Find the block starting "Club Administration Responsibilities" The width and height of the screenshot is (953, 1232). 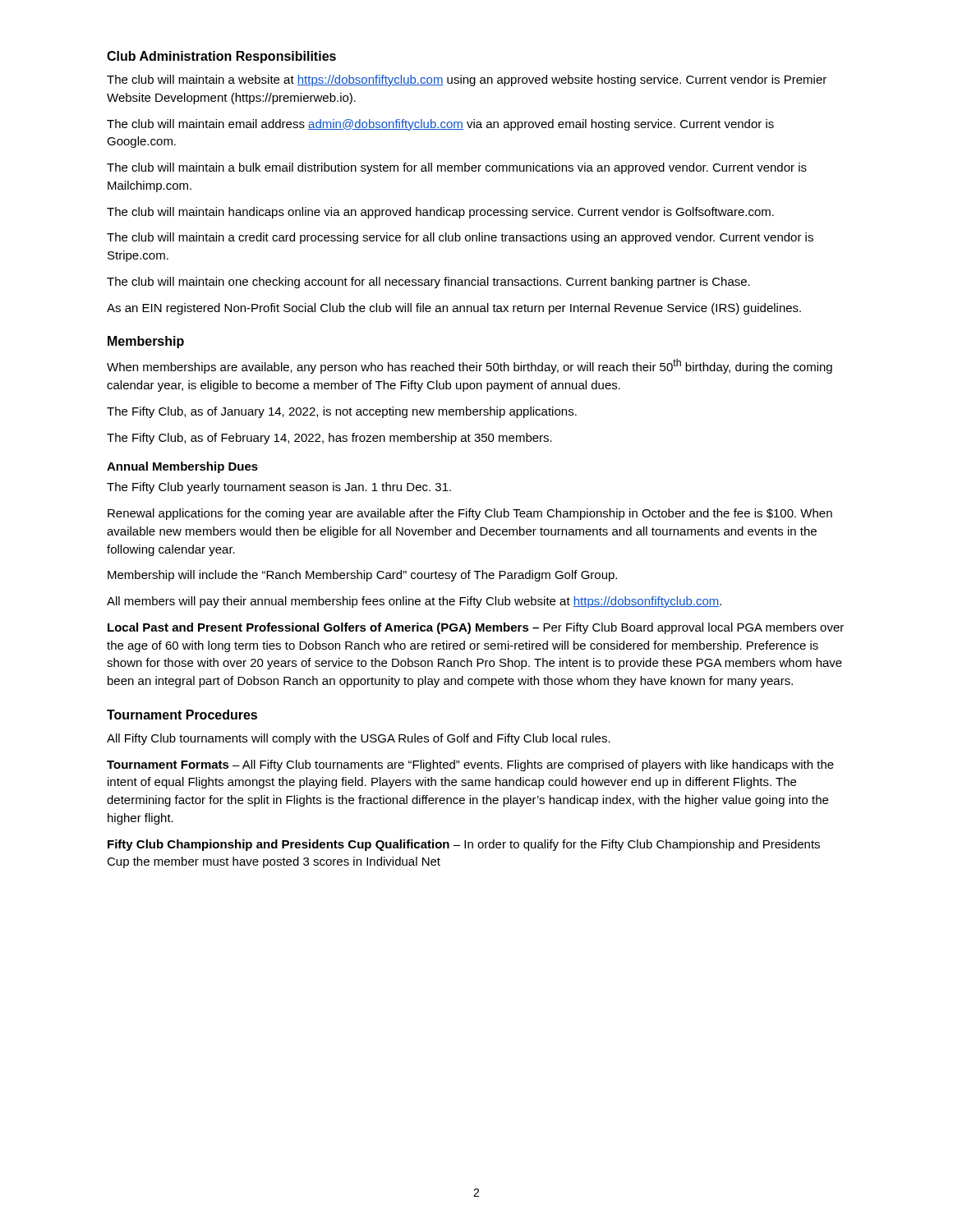click(x=222, y=56)
